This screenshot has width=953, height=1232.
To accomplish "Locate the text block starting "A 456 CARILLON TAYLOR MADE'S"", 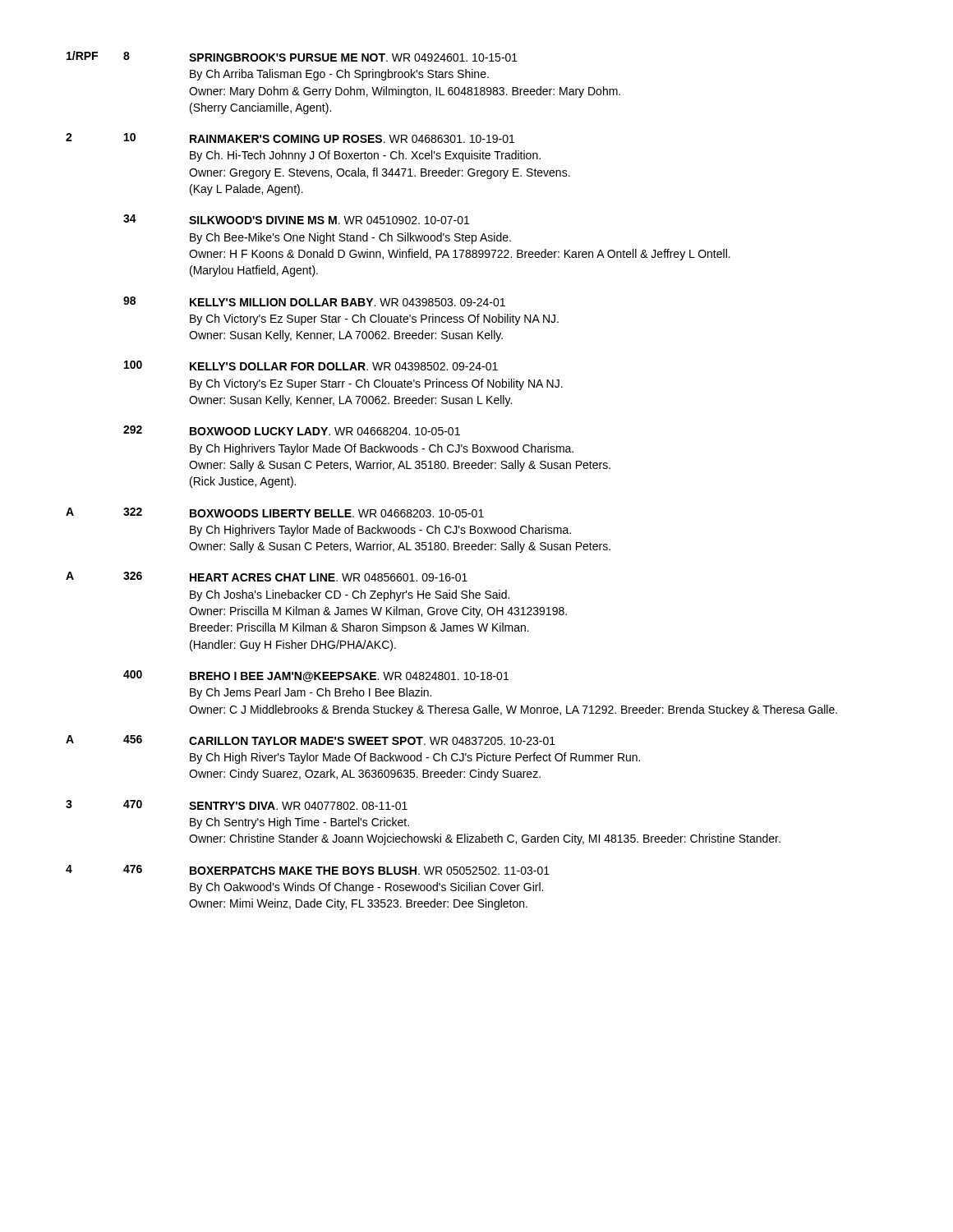I will coord(476,757).
